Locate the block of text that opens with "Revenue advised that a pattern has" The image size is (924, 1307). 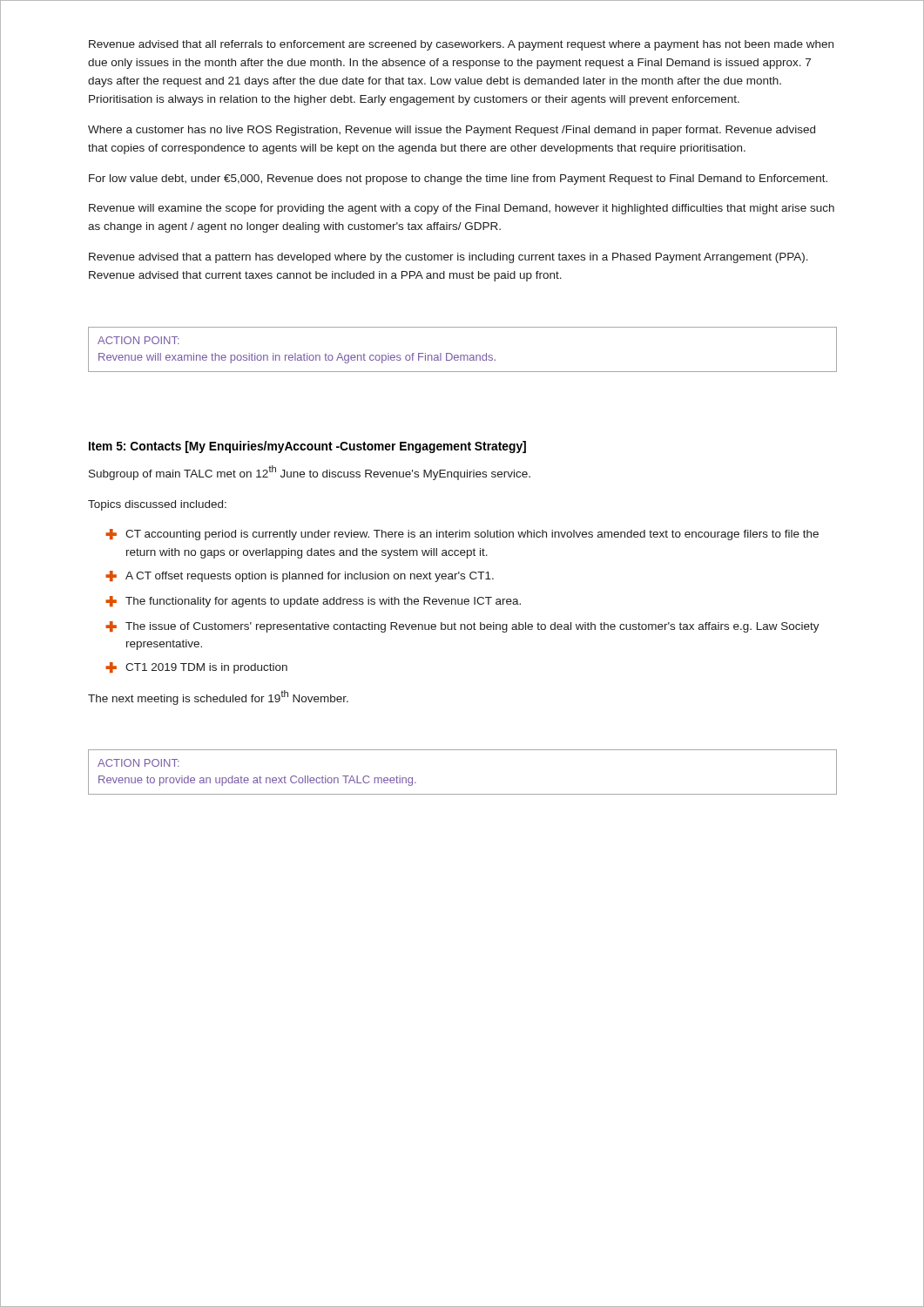click(448, 266)
